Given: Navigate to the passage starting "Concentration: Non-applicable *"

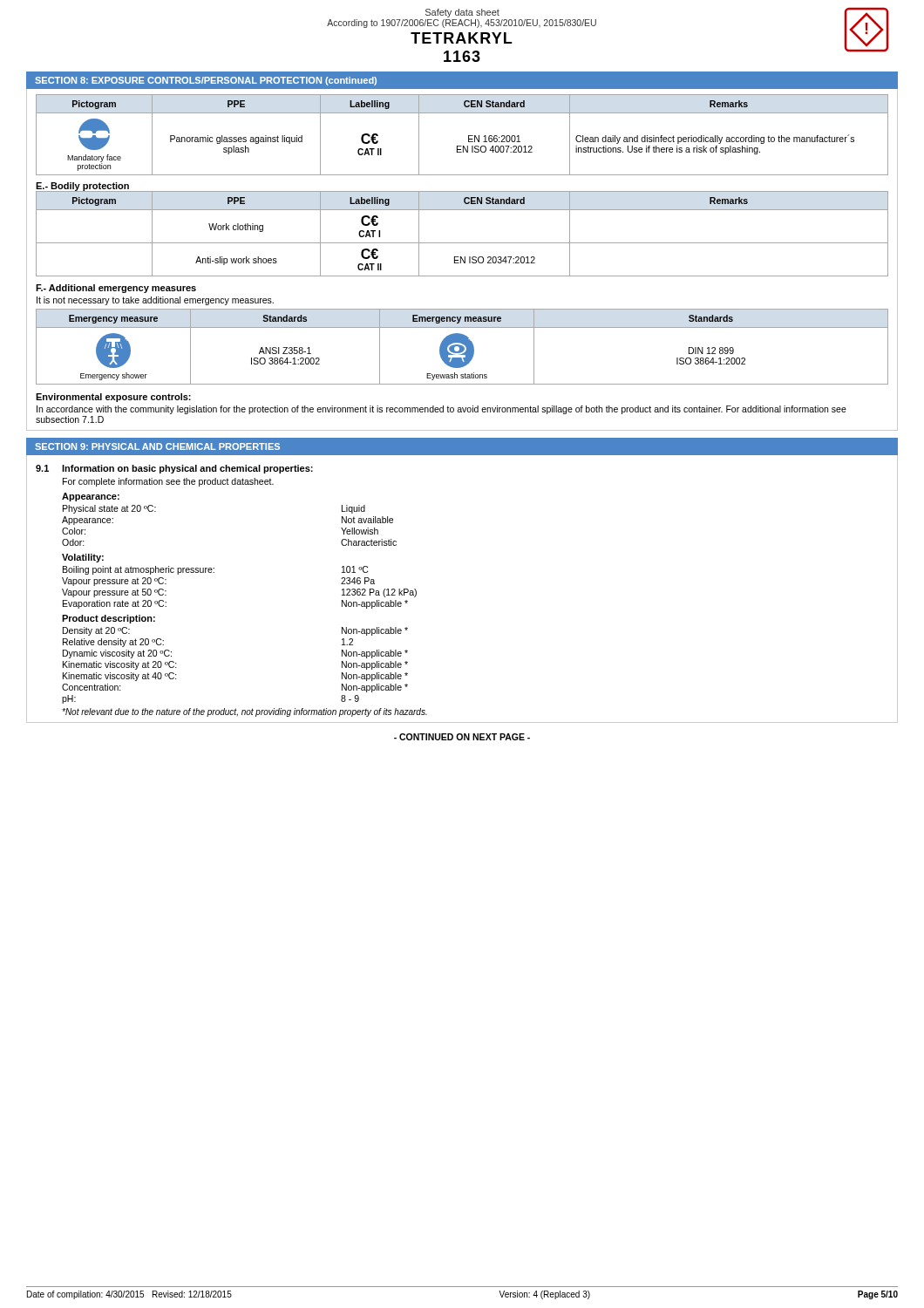Looking at the screenshot, I should coord(86,688).
